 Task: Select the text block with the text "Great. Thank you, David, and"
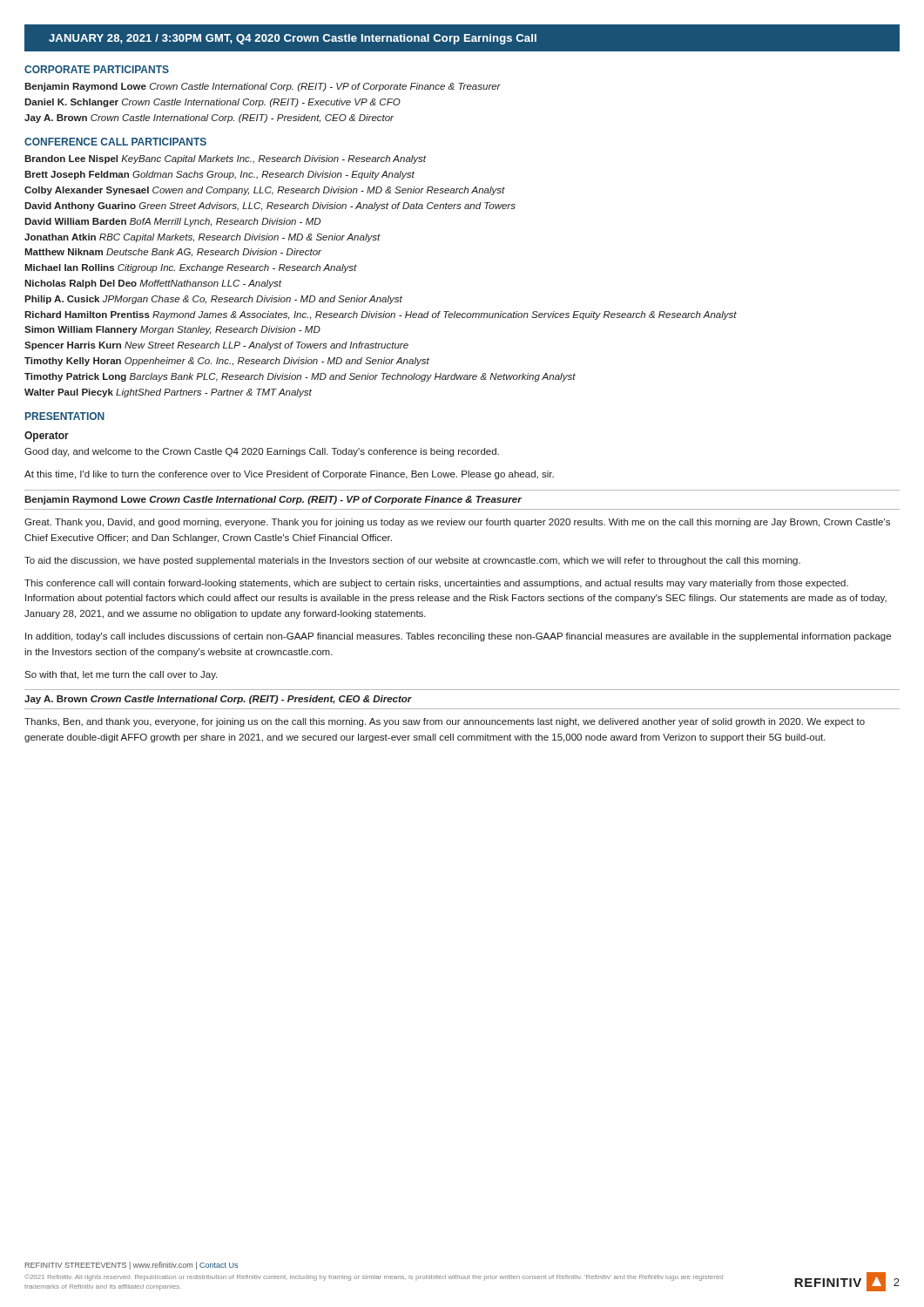click(457, 530)
